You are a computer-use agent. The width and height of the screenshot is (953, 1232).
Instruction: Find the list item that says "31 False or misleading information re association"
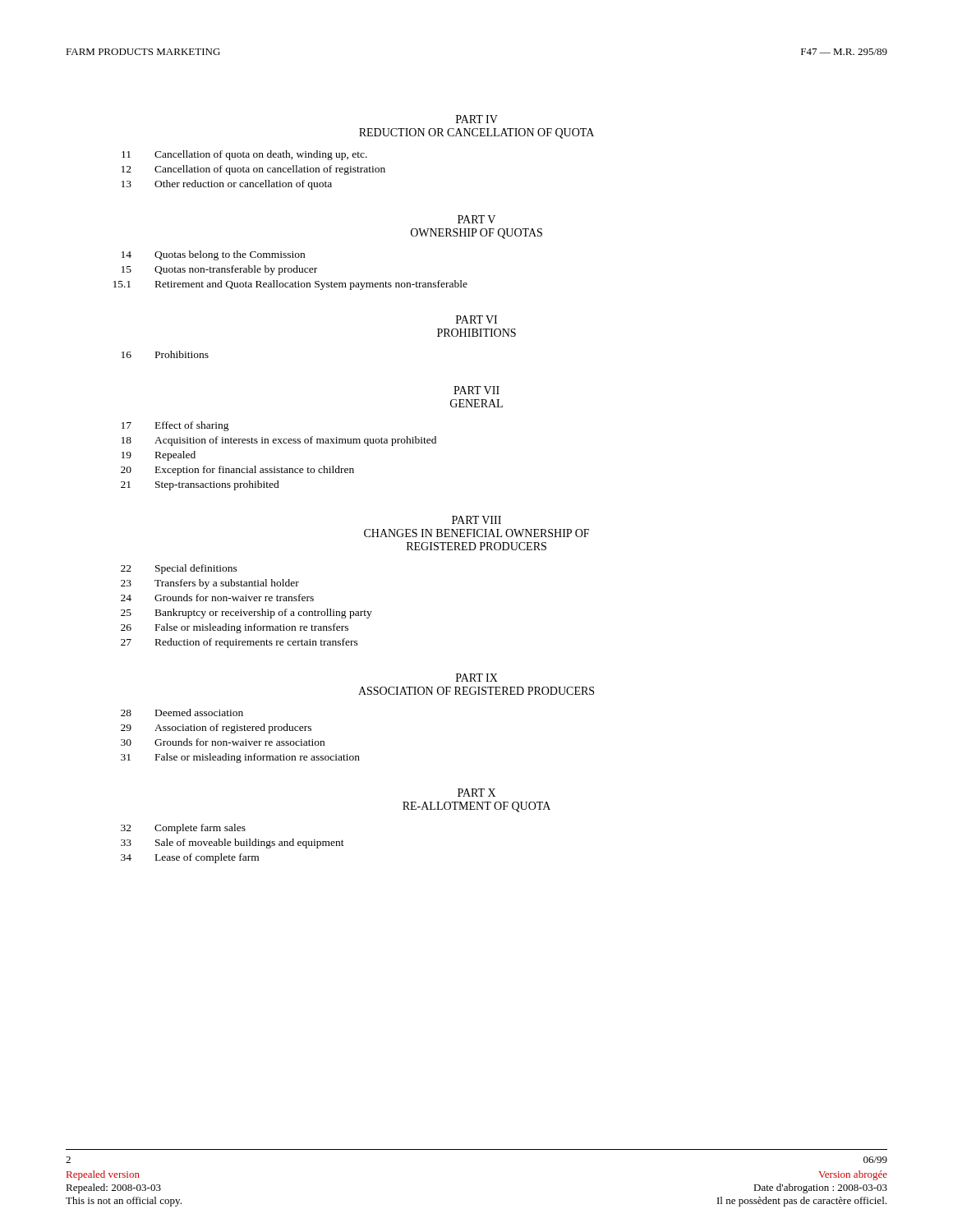(x=240, y=758)
